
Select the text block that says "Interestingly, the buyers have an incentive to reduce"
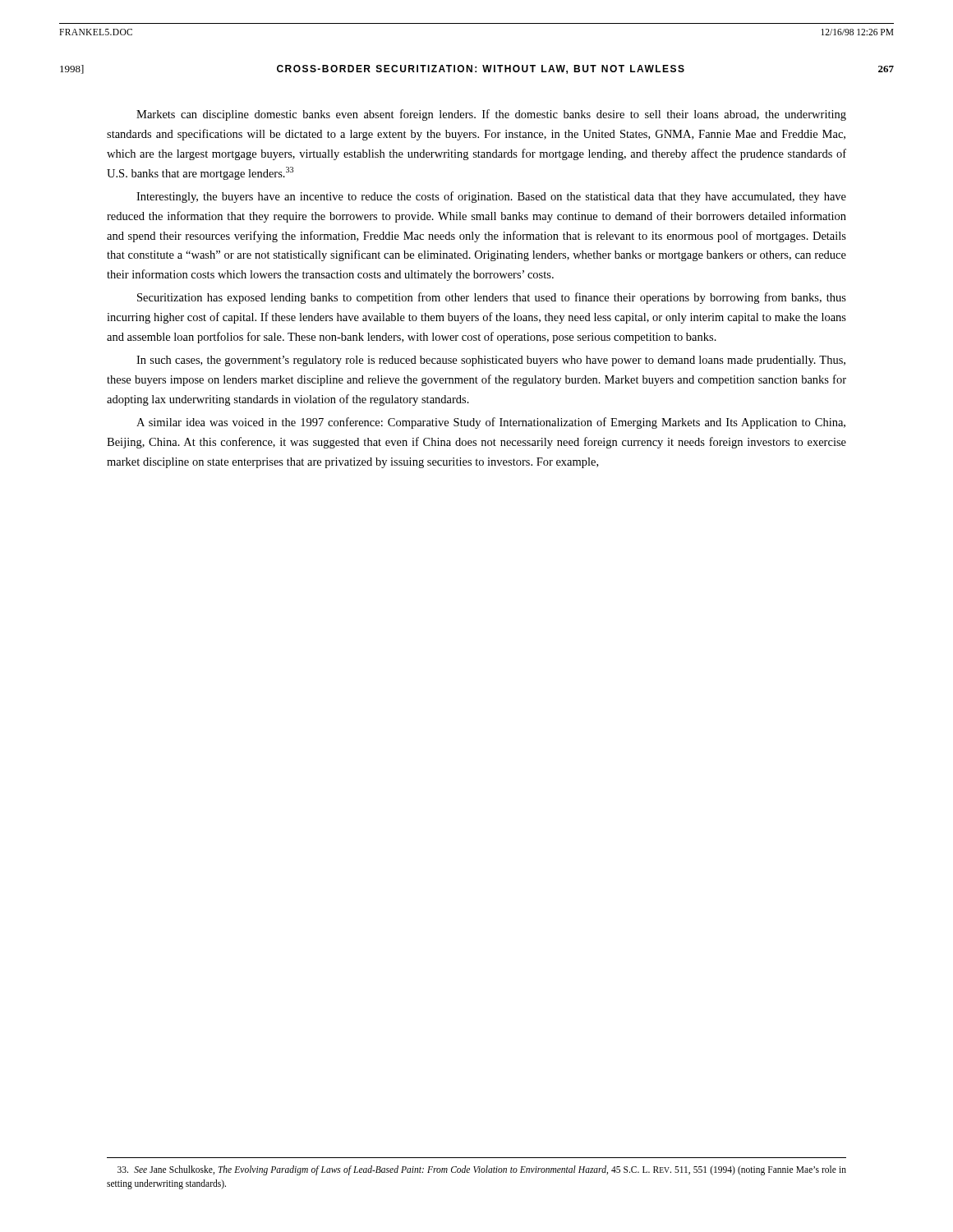(x=476, y=235)
